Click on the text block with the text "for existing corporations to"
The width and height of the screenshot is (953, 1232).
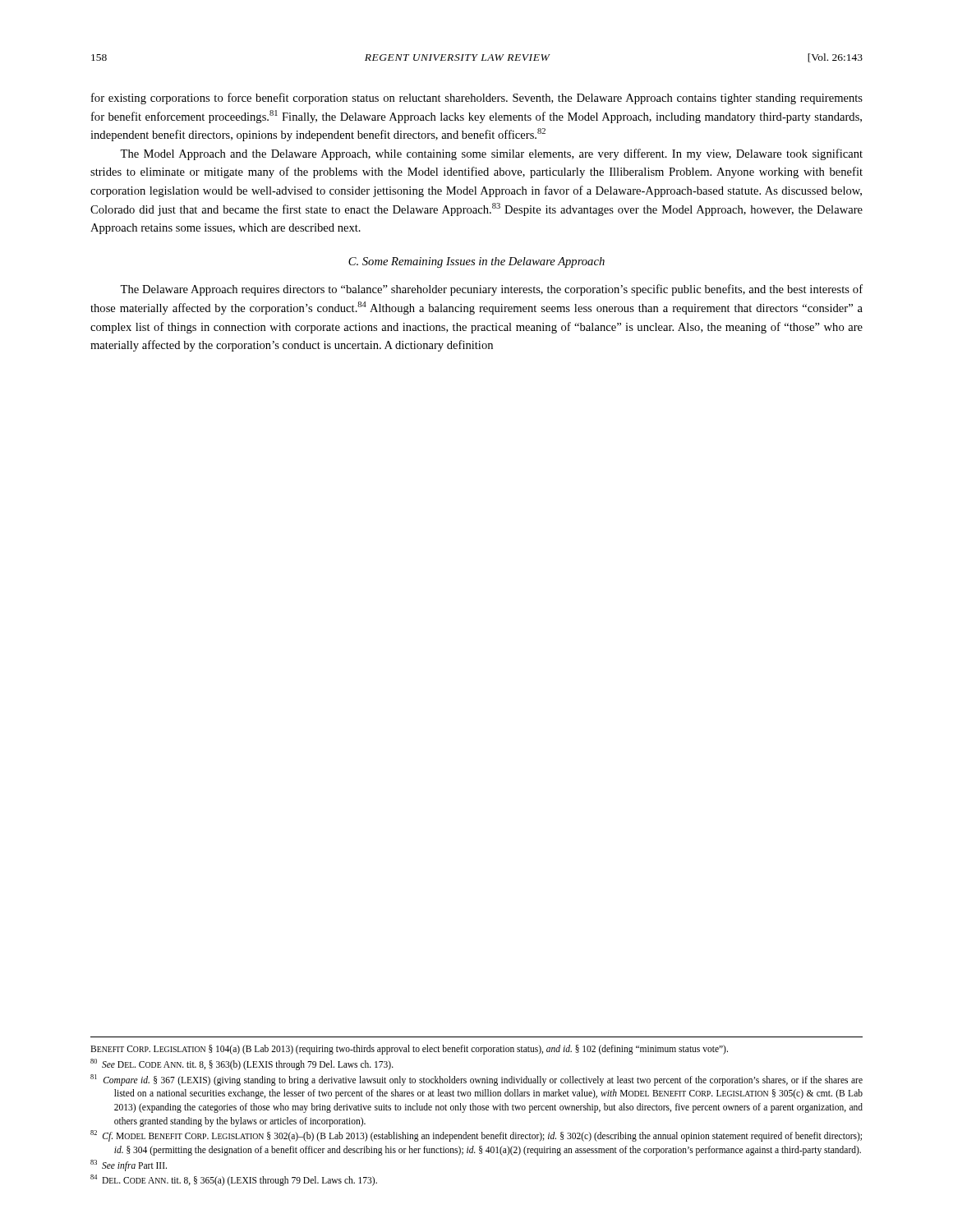pos(476,117)
